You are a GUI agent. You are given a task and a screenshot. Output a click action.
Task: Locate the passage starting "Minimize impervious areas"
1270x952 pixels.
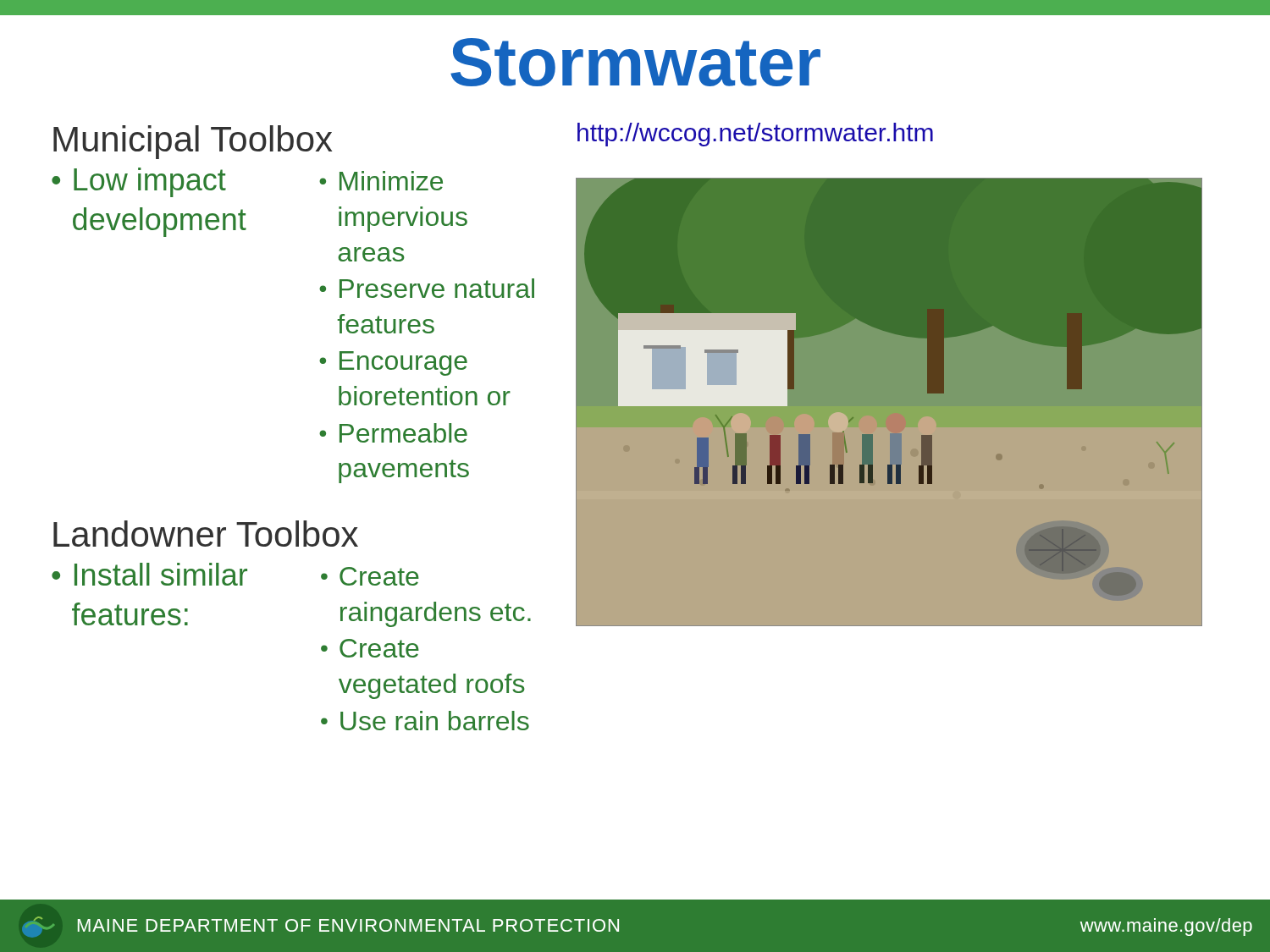[x=403, y=217]
